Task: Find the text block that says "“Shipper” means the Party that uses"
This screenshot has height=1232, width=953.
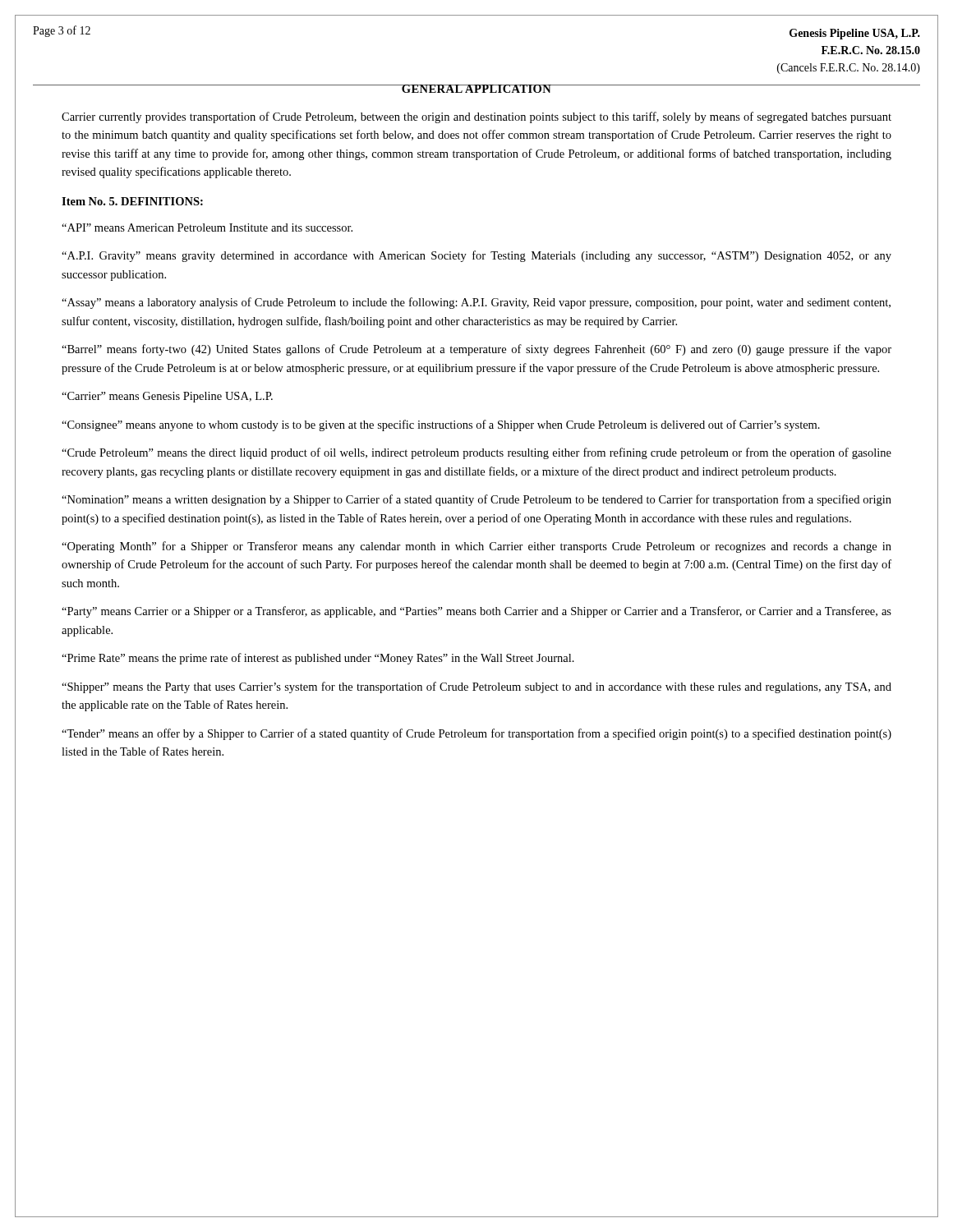Action: click(476, 696)
